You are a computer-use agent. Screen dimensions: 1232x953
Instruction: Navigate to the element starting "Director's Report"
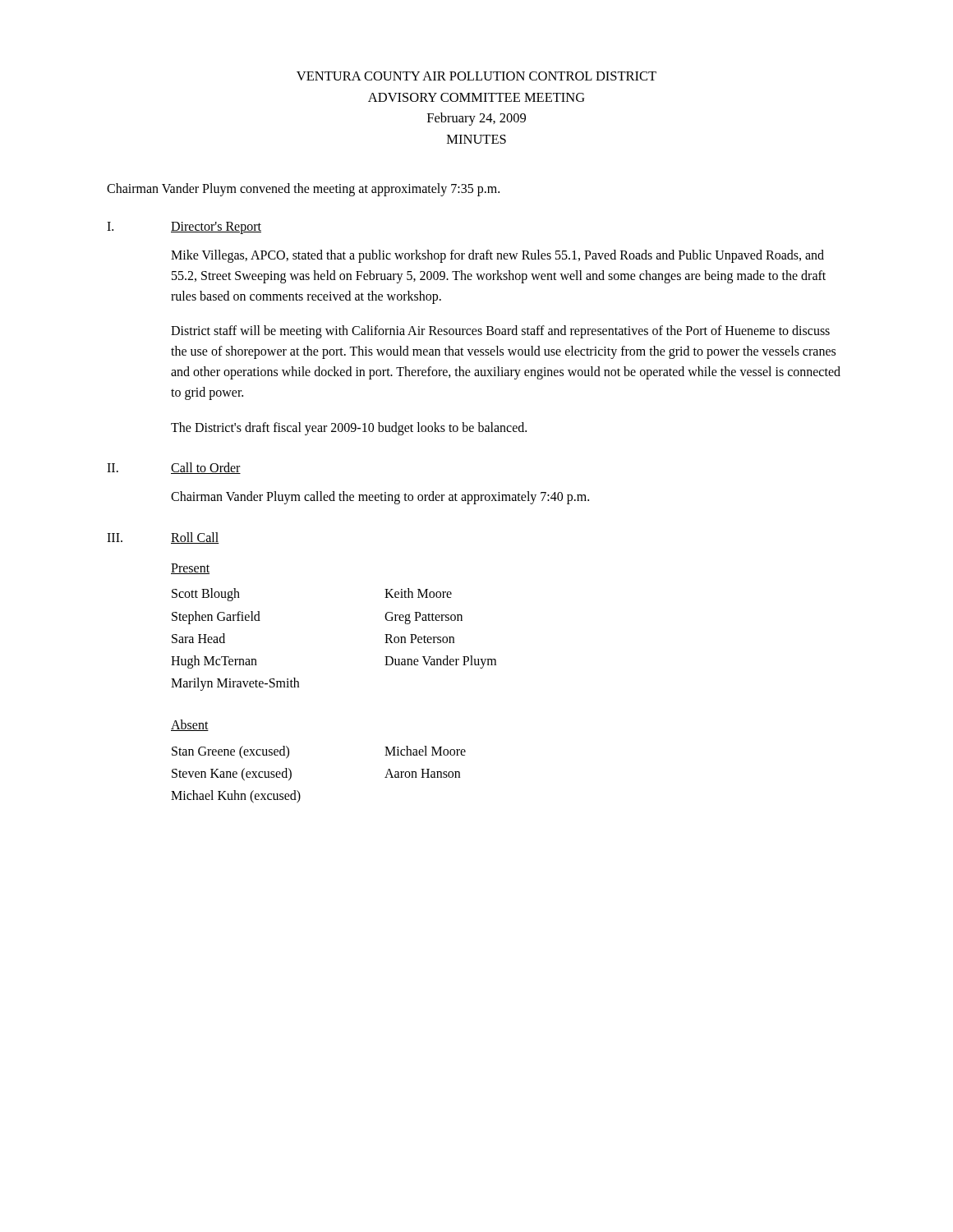216,226
